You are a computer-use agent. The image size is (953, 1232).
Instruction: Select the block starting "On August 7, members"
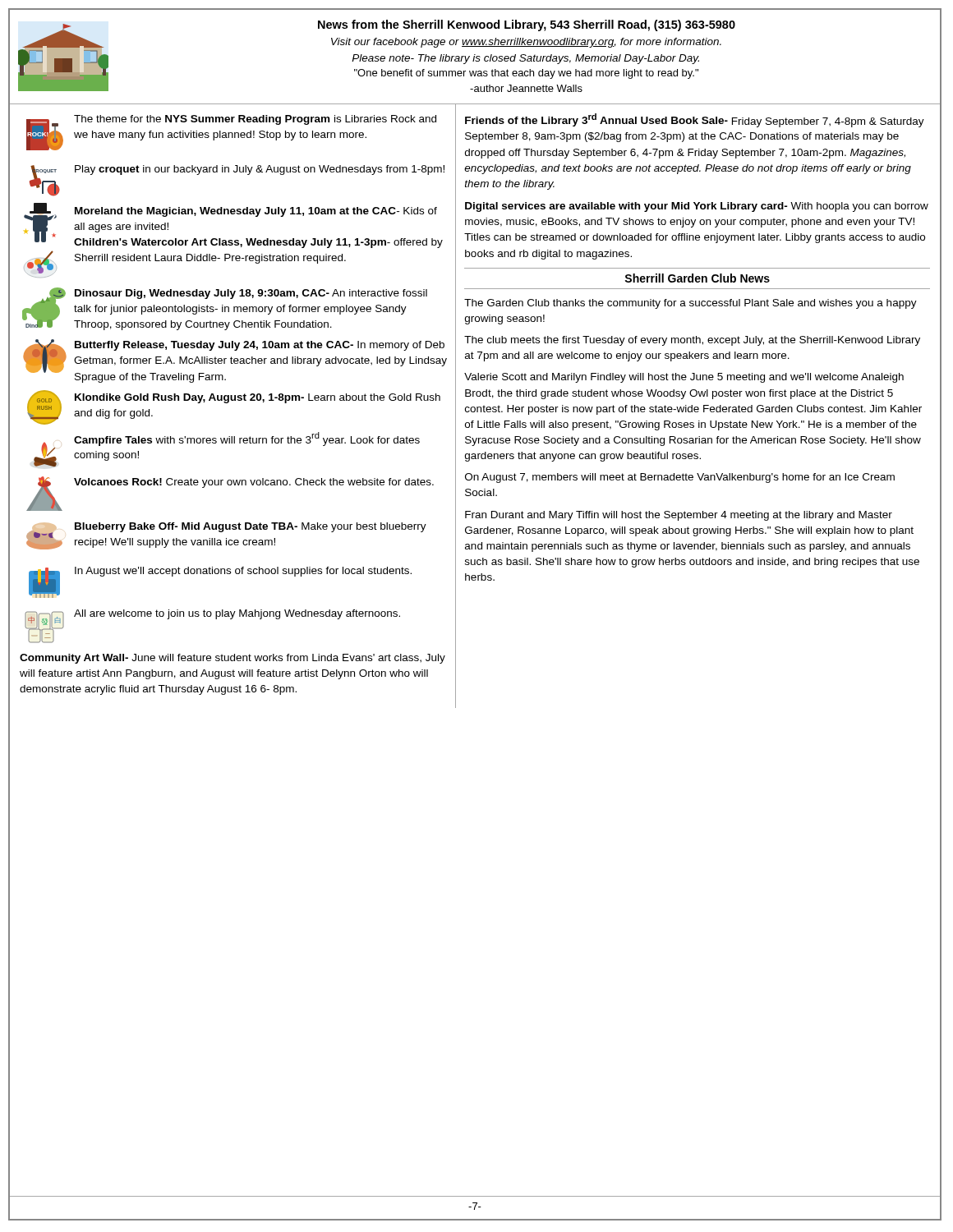click(x=680, y=485)
